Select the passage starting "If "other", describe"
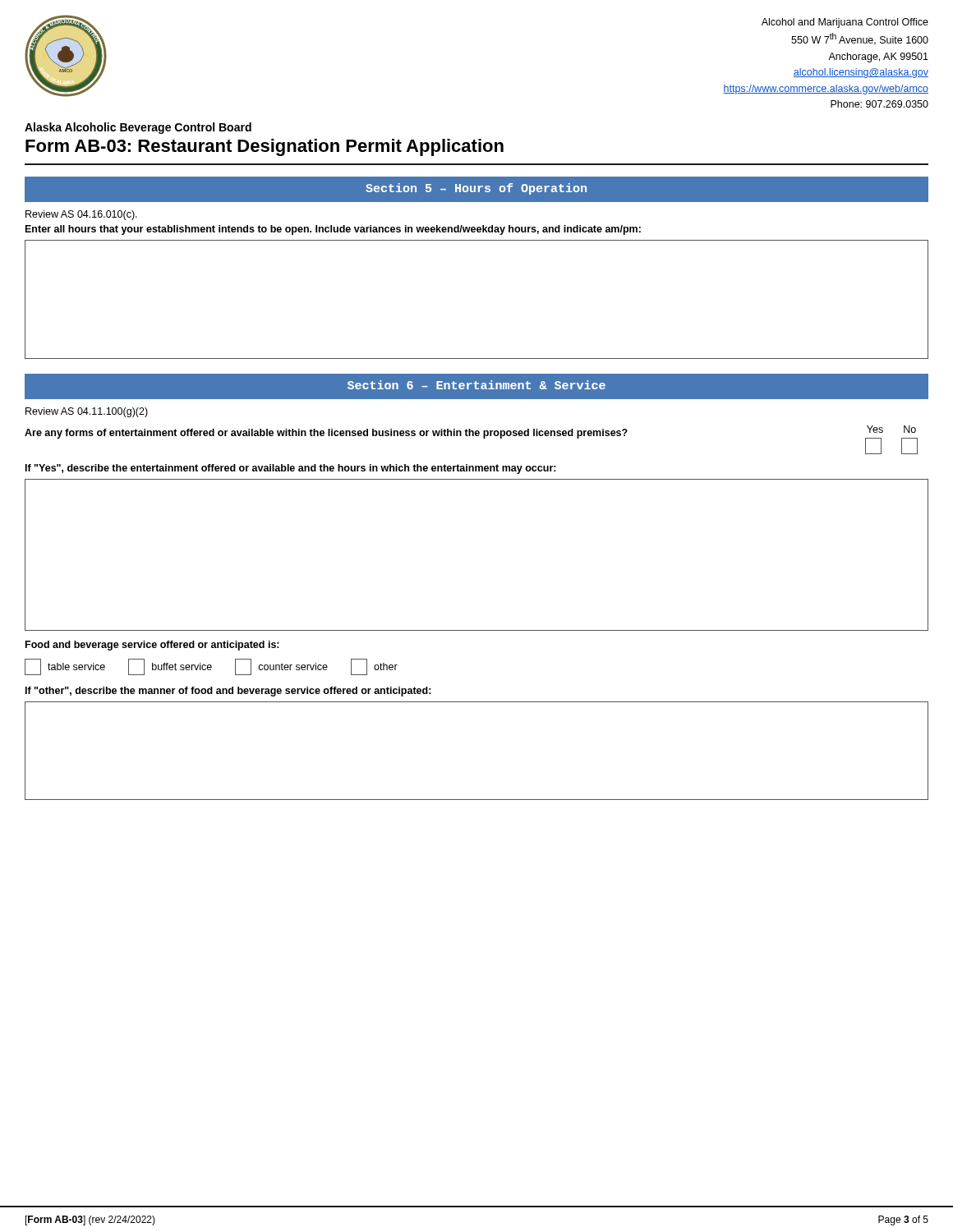953x1232 pixels. click(228, 690)
